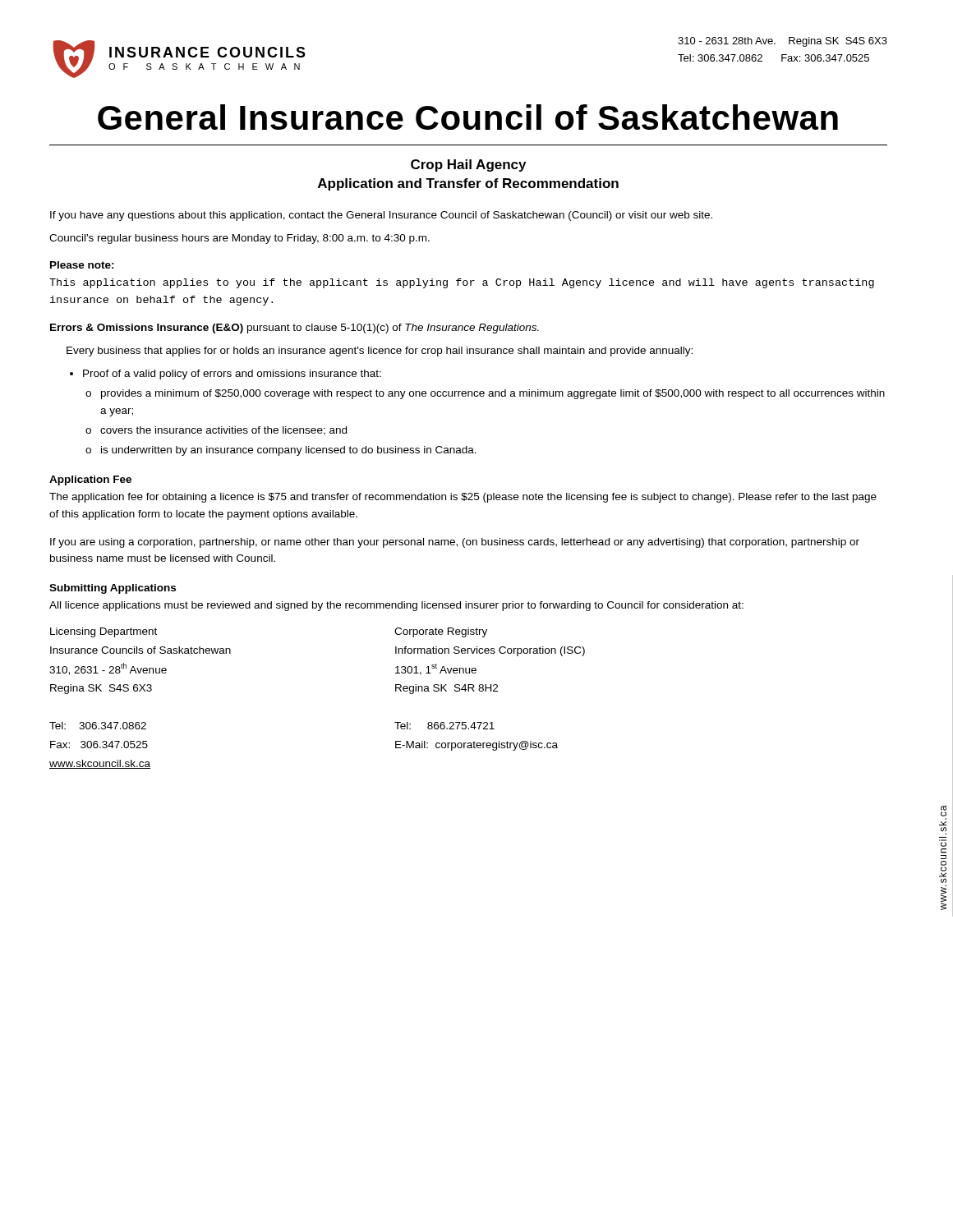The image size is (953, 1232).
Task: Click on the text block that reads "All licence applications must be"
Action: pyautogui.click(x=397, y=605)
